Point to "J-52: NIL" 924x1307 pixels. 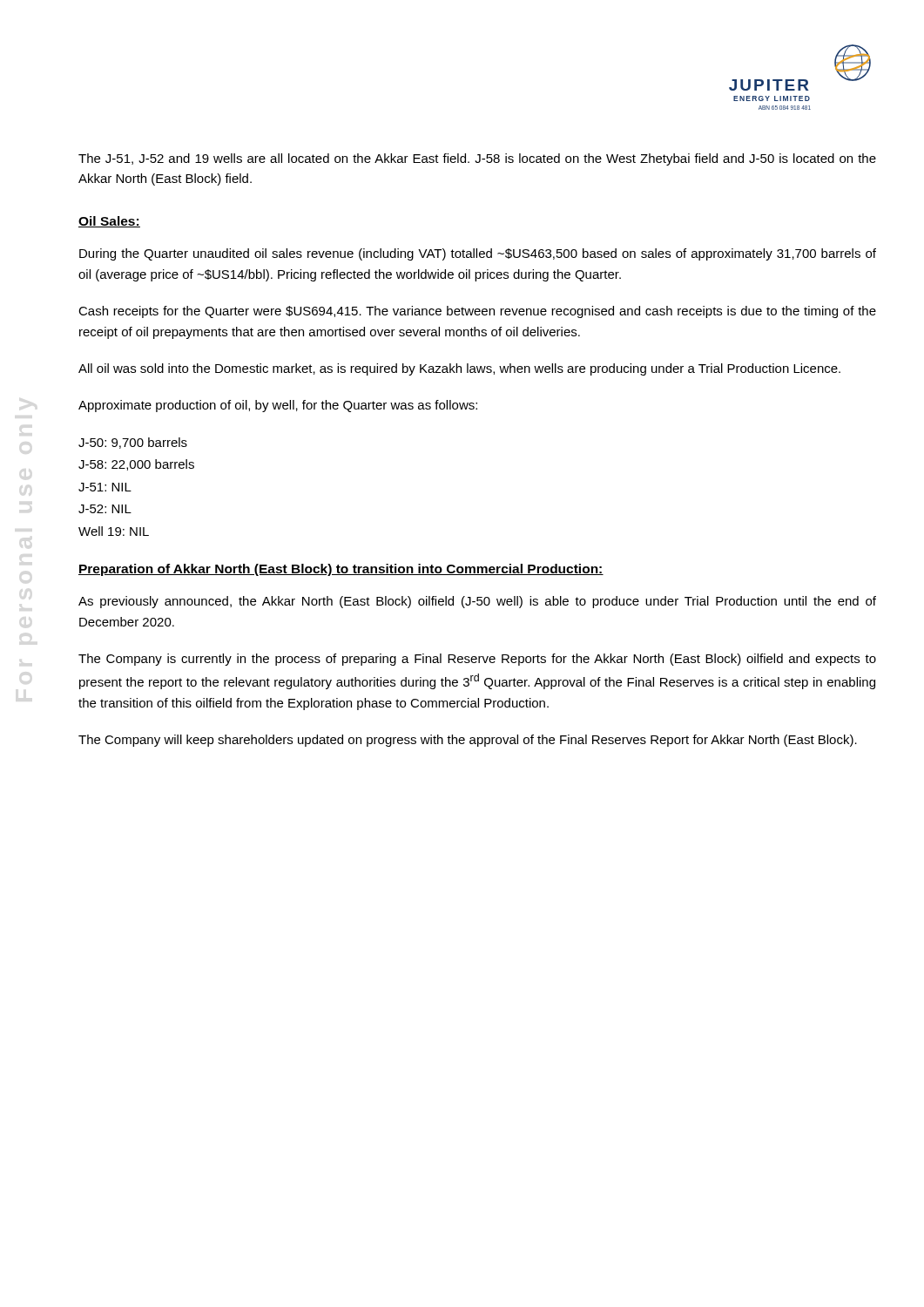105,508
